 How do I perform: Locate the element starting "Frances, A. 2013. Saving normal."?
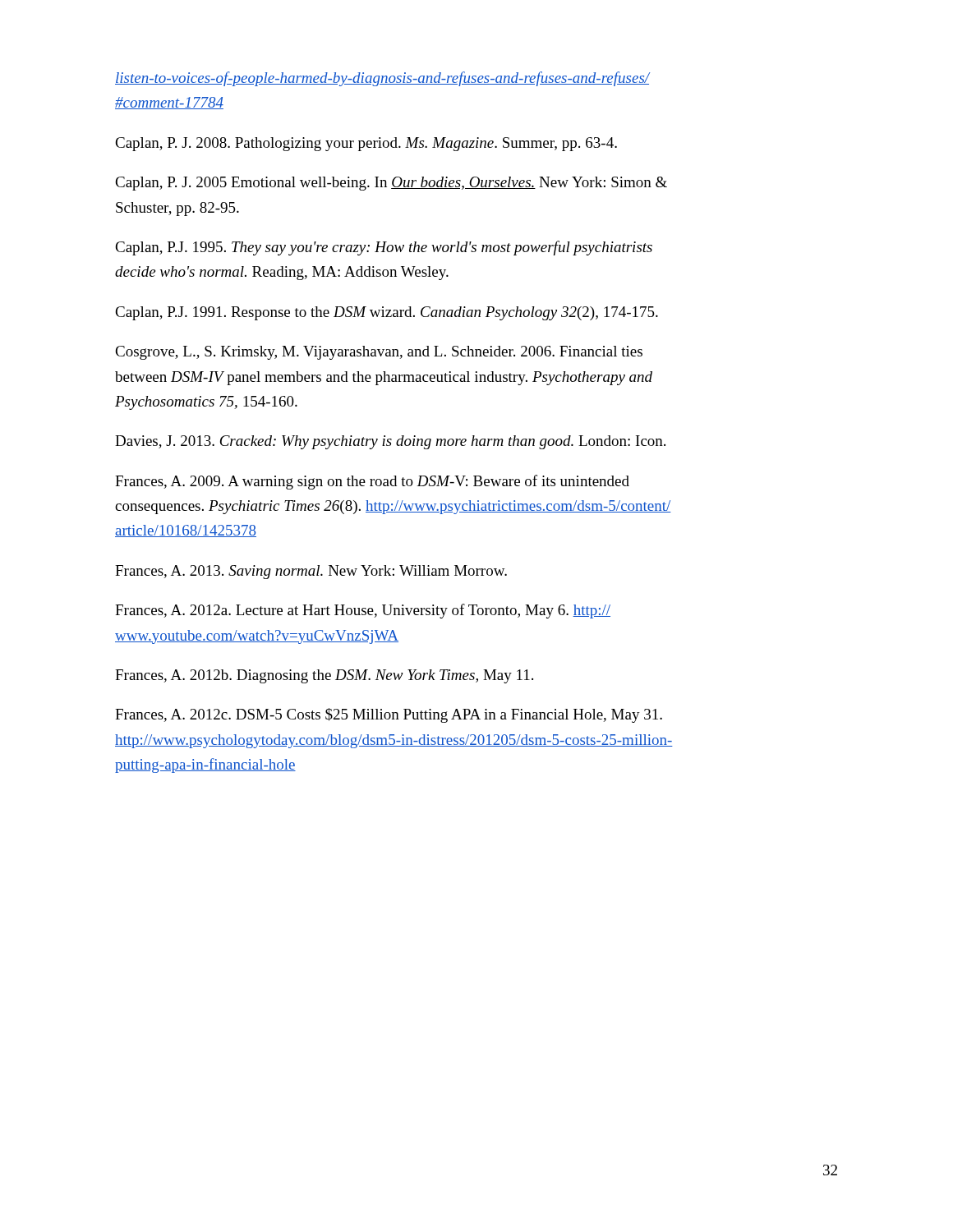click(x=311, y=570)
